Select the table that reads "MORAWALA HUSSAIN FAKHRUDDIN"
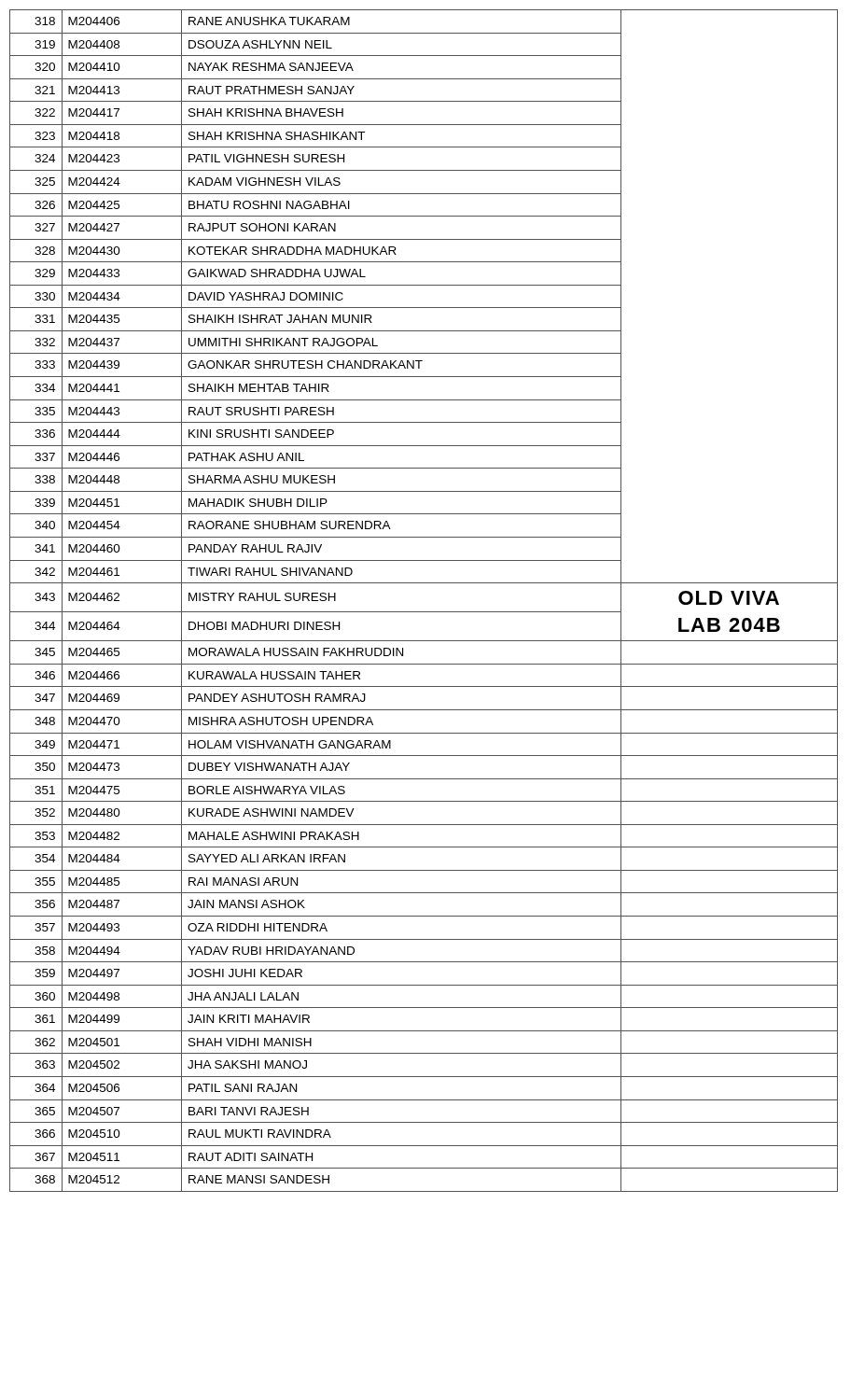This screenshot has width=850, height=1400. click(424, 601)
